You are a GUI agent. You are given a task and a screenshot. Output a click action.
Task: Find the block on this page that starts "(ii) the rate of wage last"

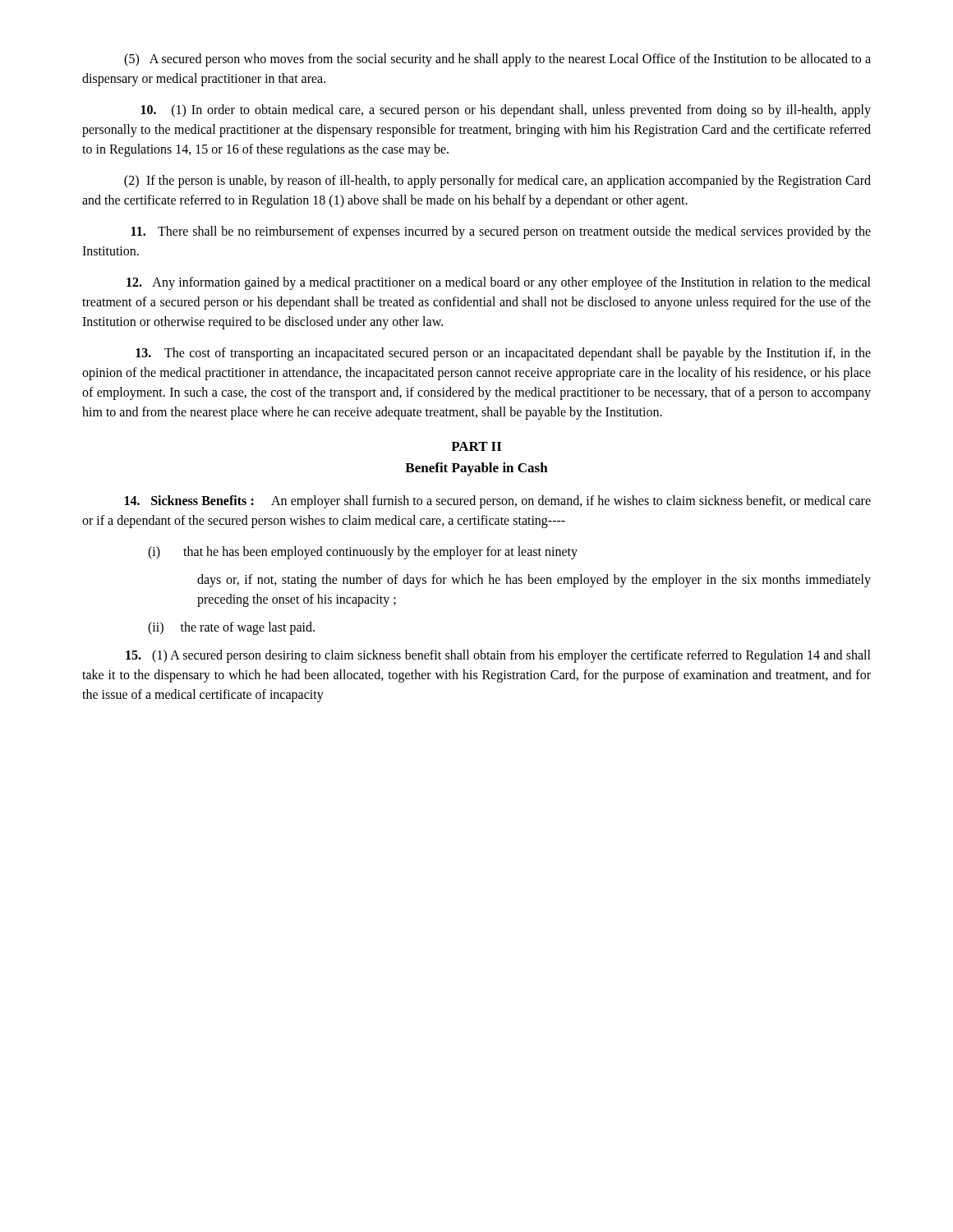(232, 627)
